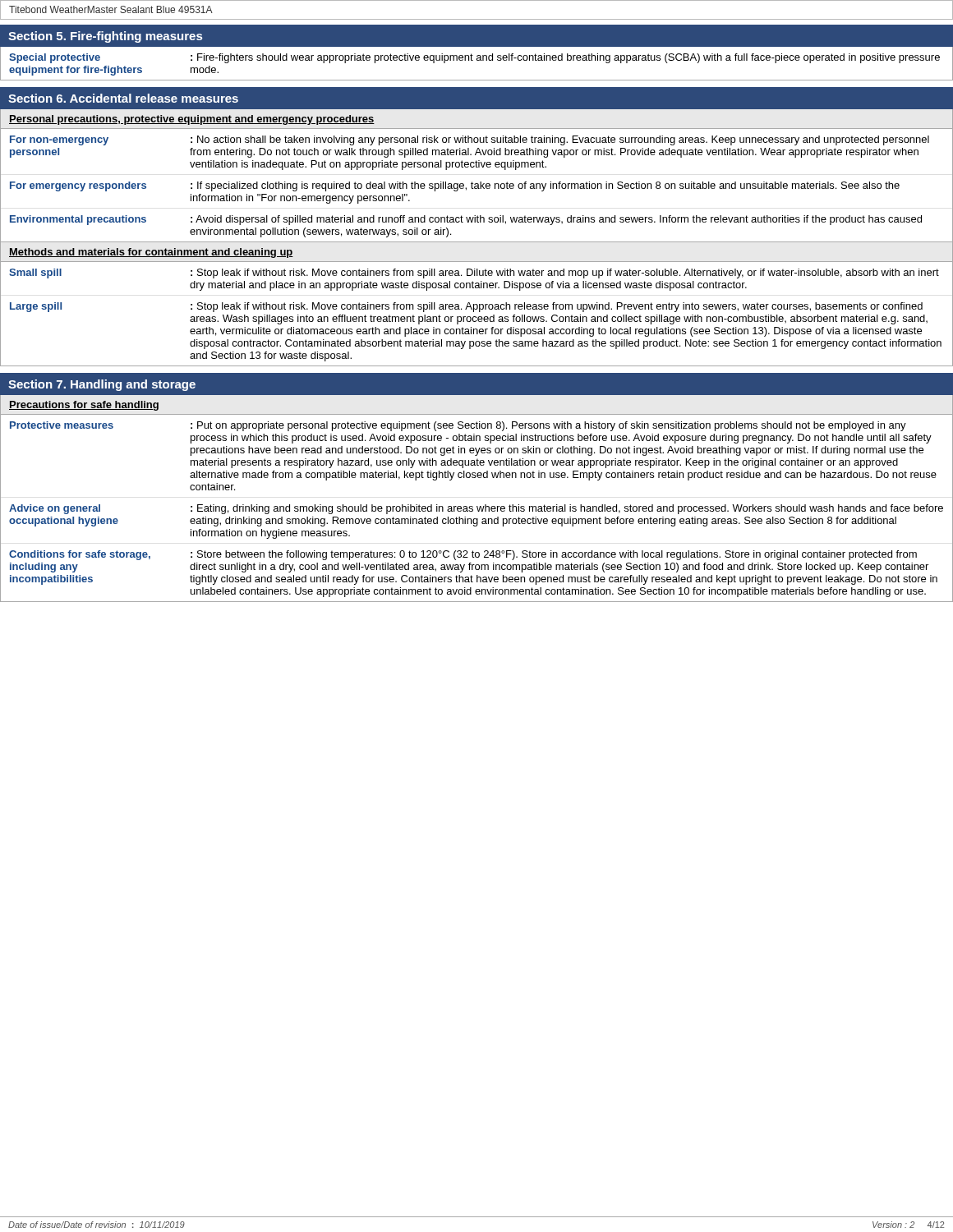The height and width of the screenshot is (1232, 953).
Task: Select the section header that says "Section 7. Handling"
Action: [x=102, y=384]
